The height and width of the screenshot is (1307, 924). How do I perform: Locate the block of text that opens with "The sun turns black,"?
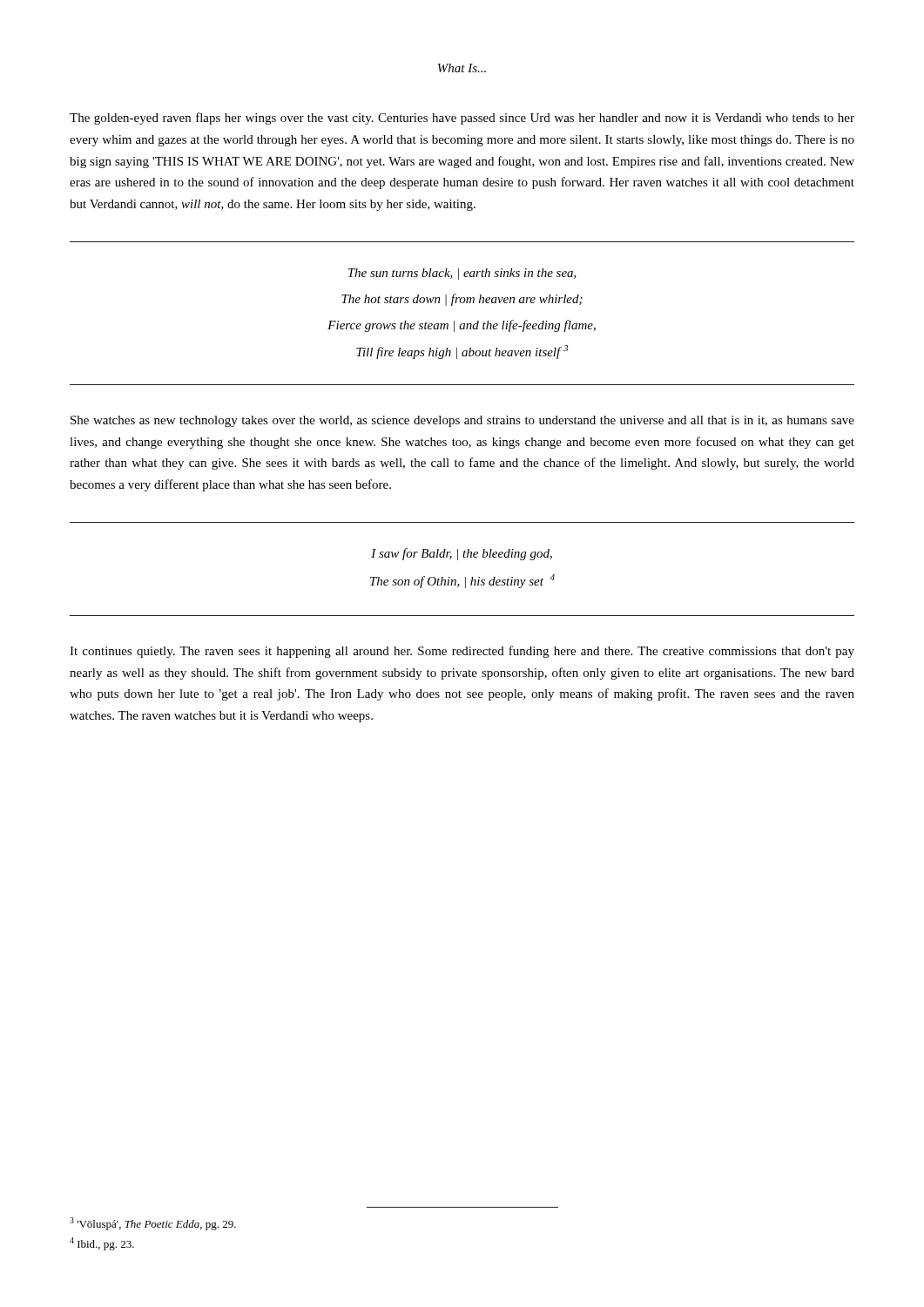(x=462, y=312)
